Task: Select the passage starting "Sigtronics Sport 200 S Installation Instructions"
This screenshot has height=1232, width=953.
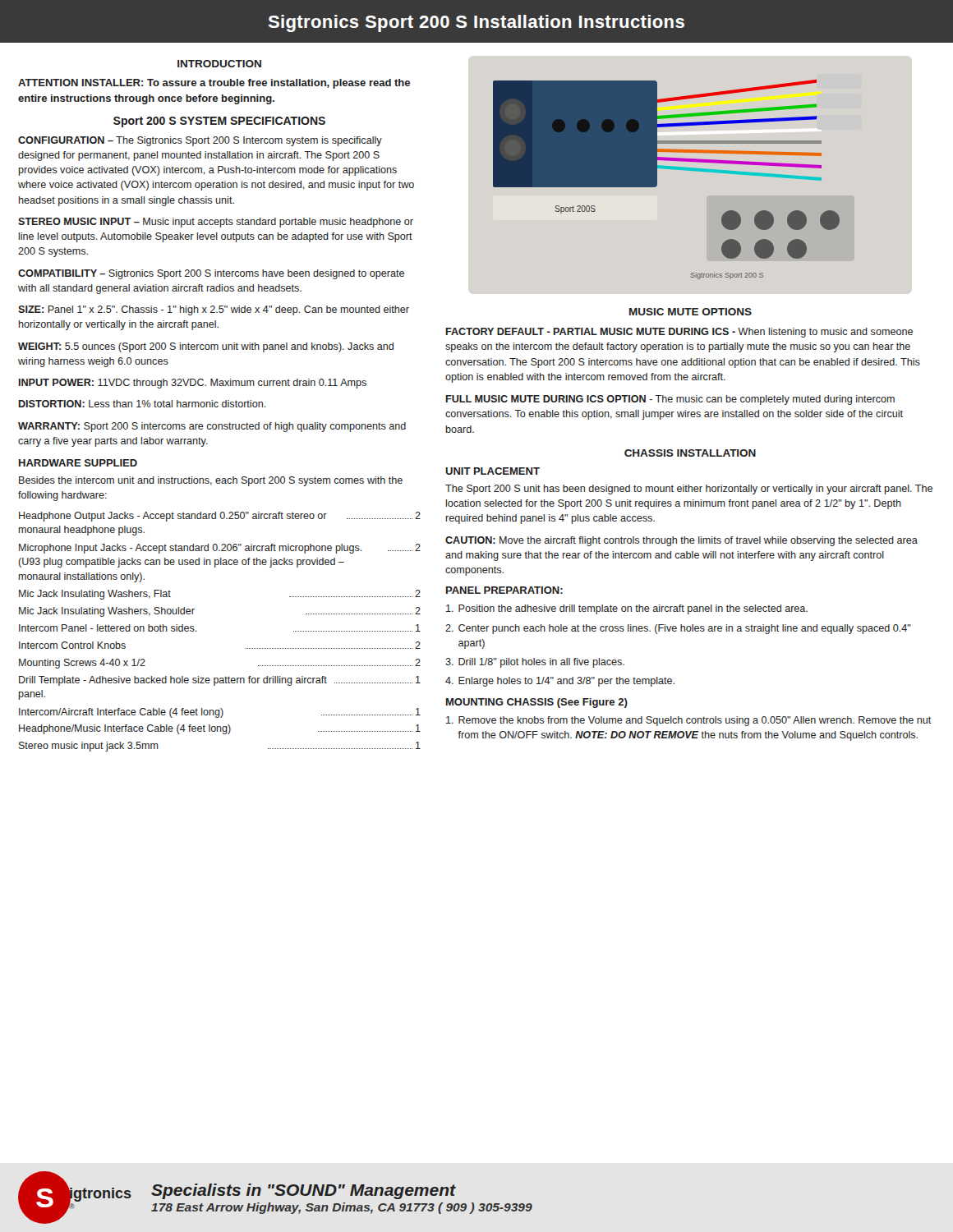Action: 476,22
